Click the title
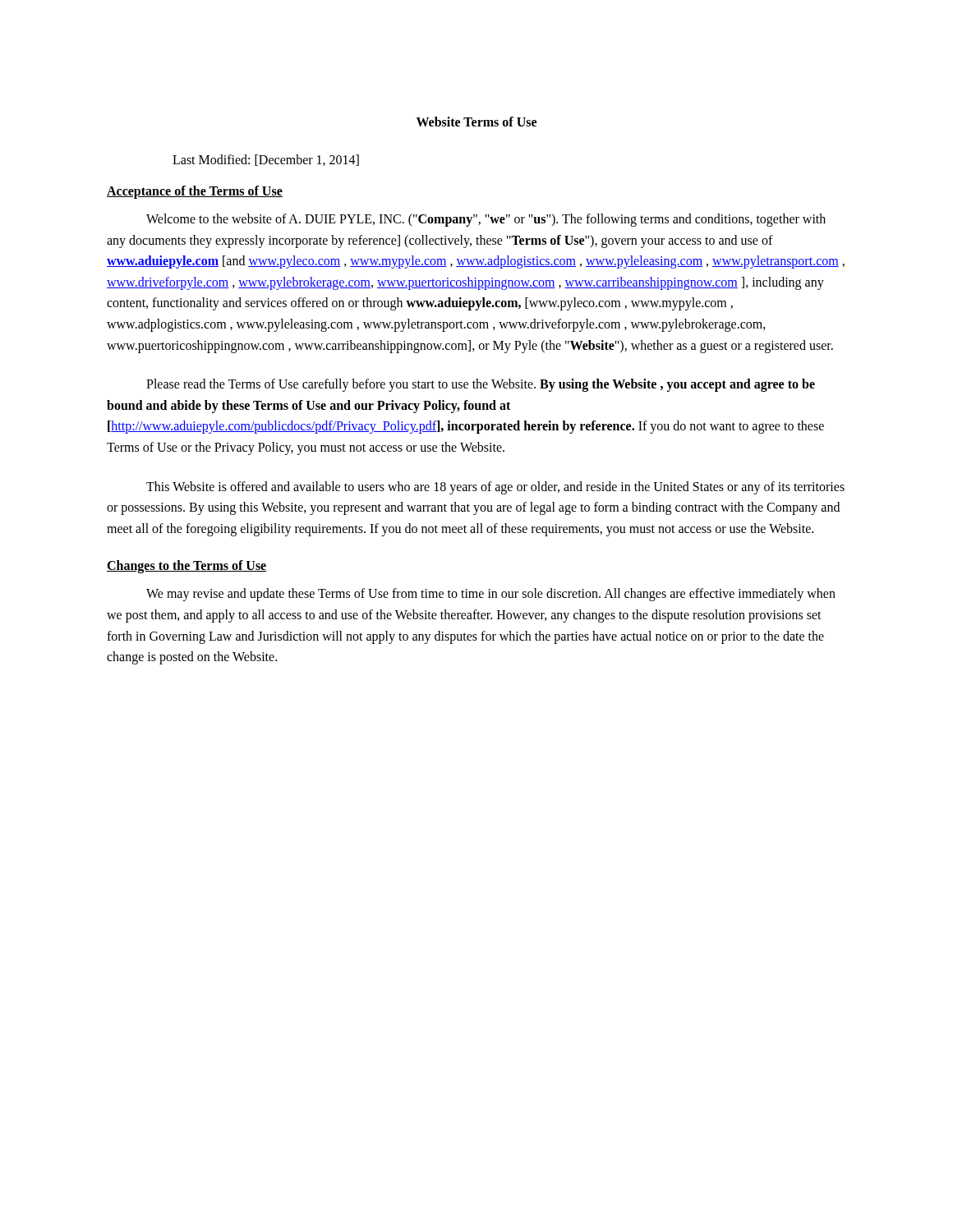The image size is (953, 1232). click(476, 122)
